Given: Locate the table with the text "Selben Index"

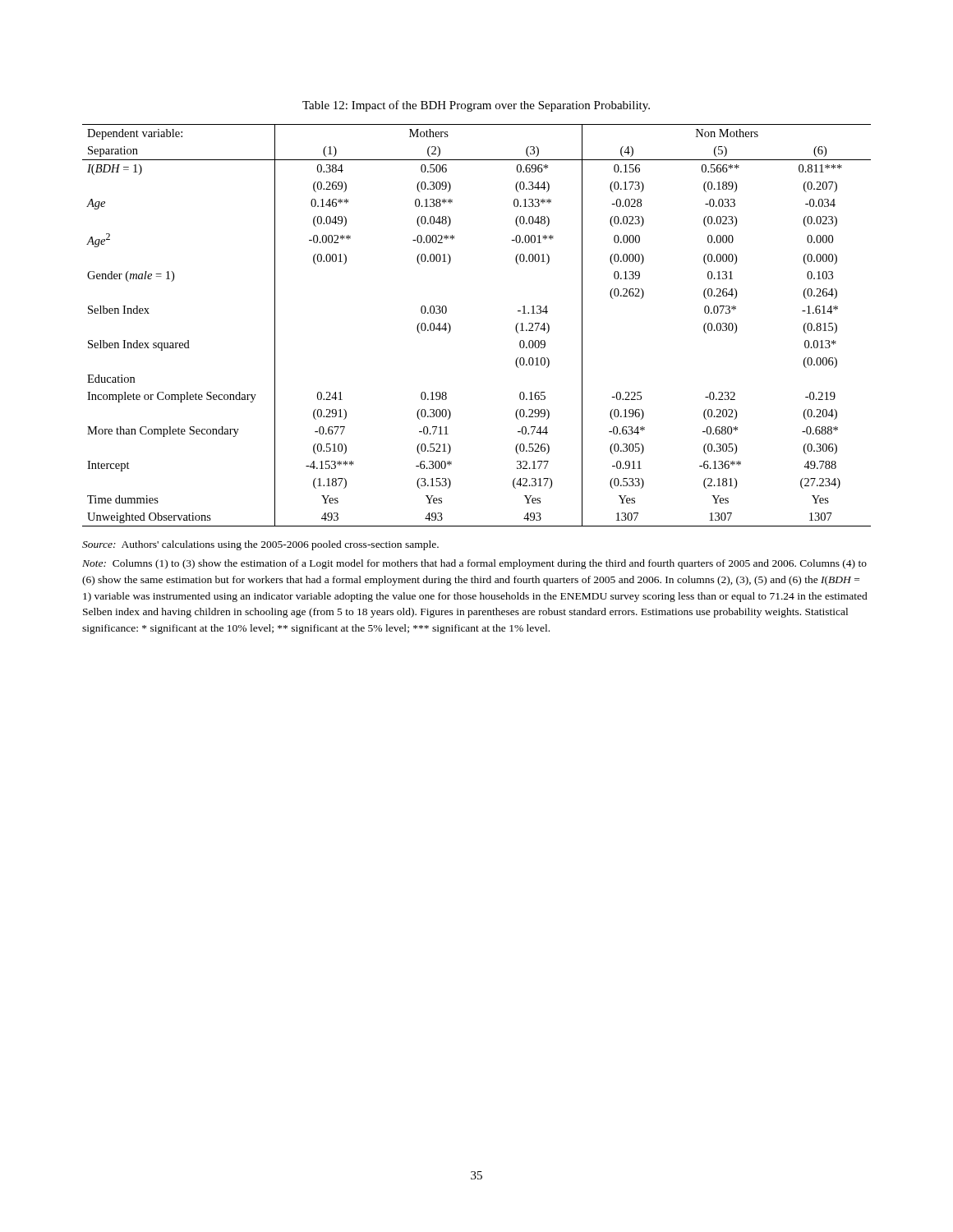Looking at the screenshot, I should [x=476, y=325].
